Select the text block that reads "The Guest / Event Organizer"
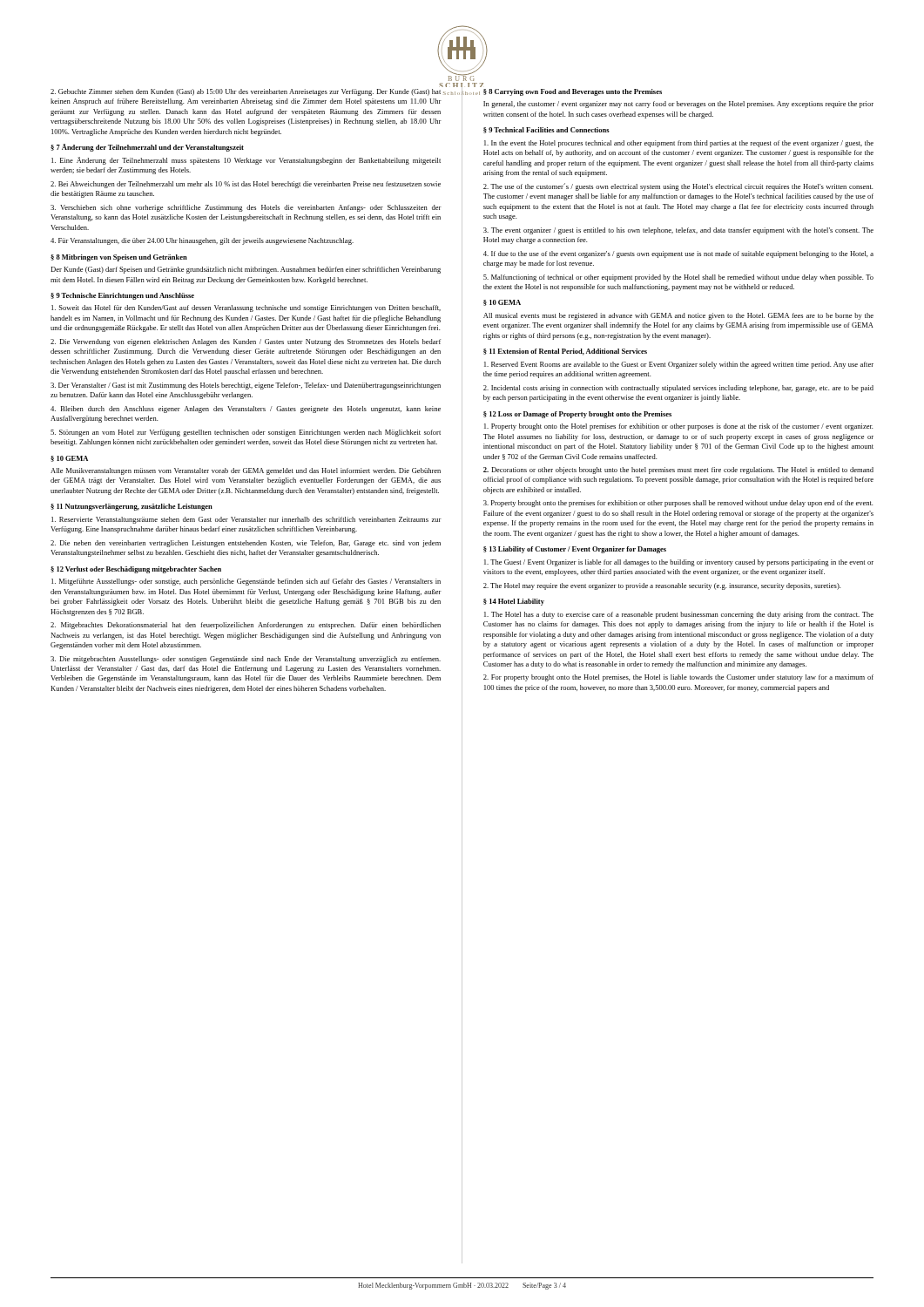Viewport: 924px width, 1307px height. coord(678,574)
